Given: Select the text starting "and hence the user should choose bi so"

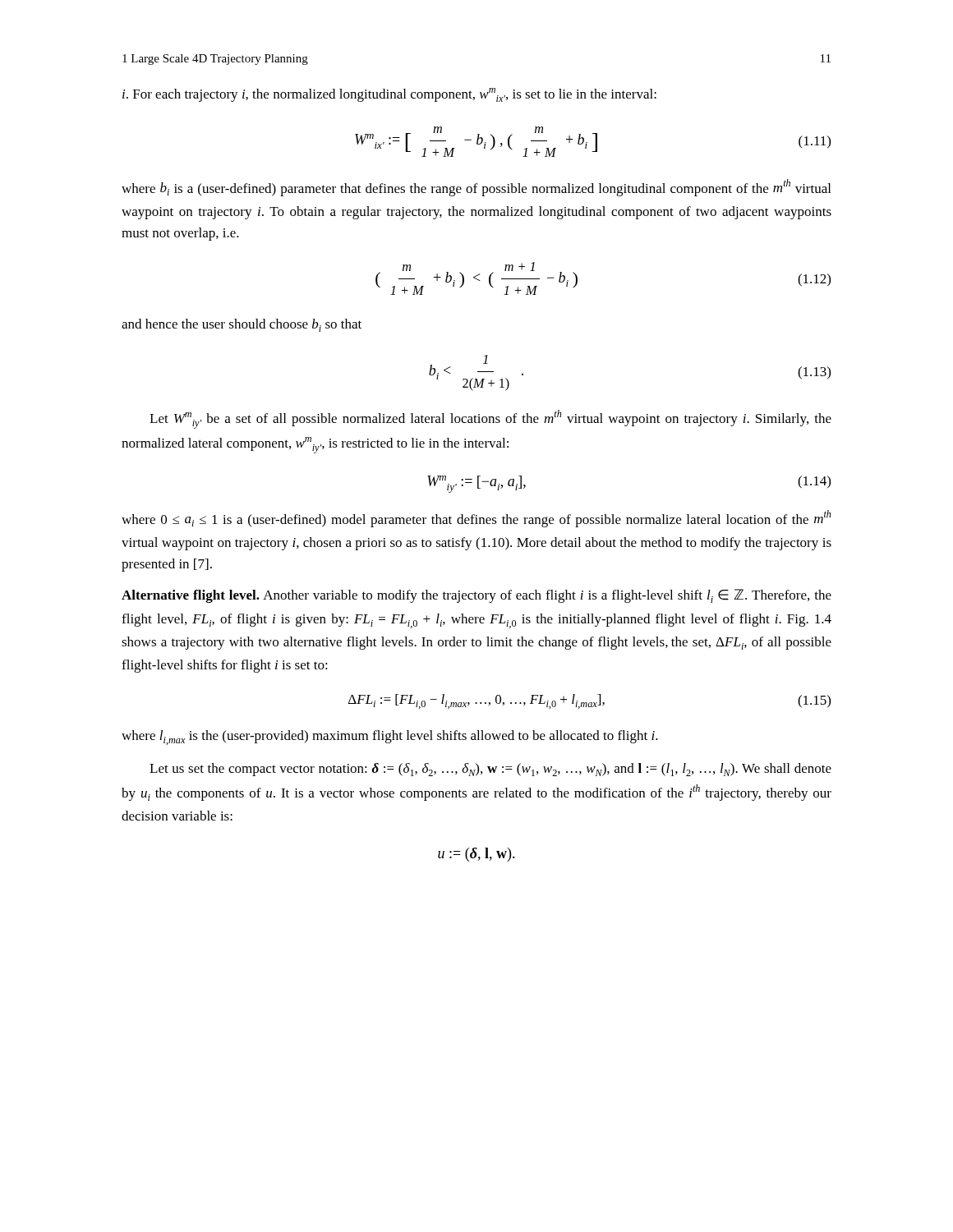Looking at the screenshot, I should point(242,325).
